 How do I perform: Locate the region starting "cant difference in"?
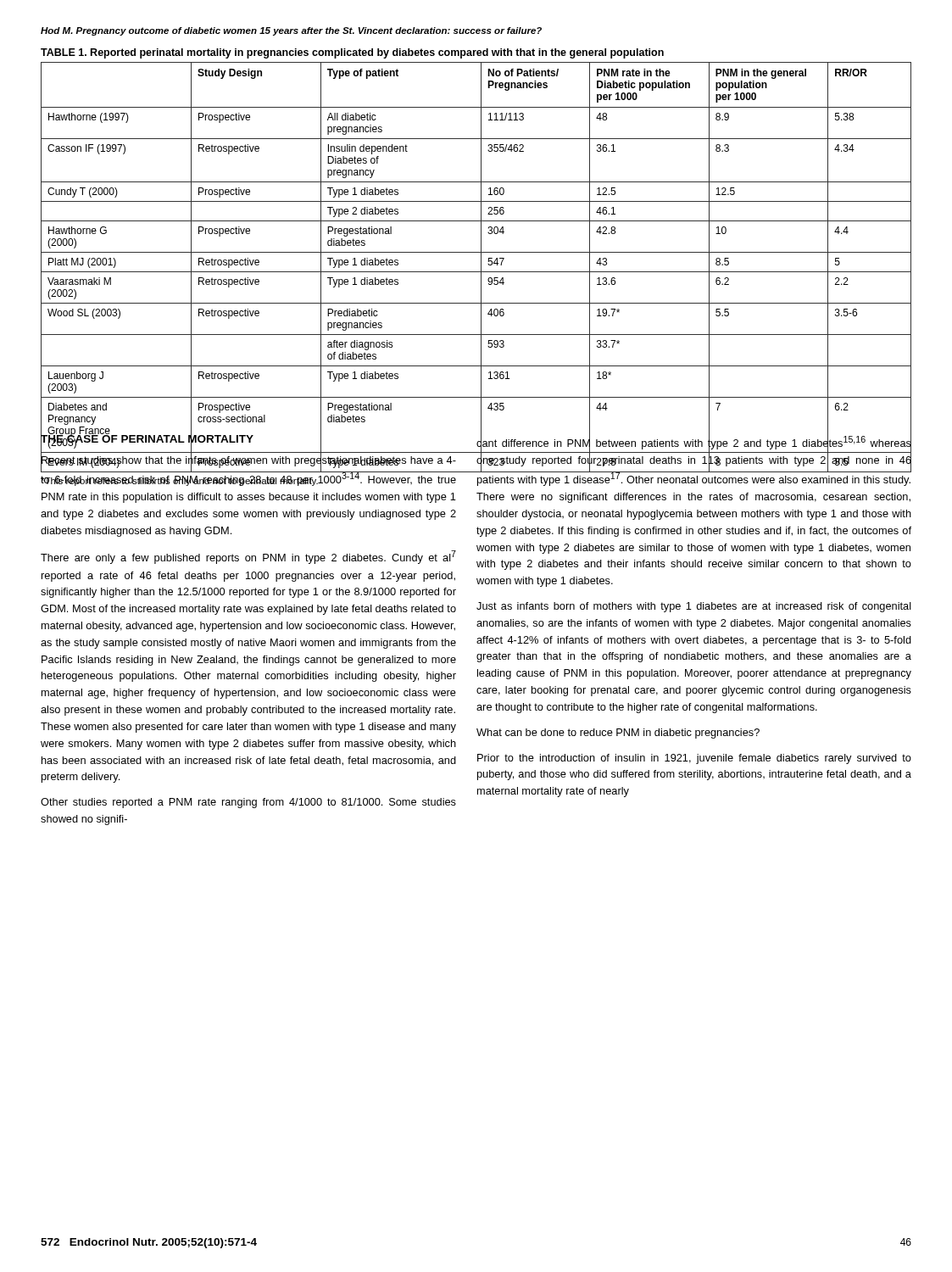(694, 511)
